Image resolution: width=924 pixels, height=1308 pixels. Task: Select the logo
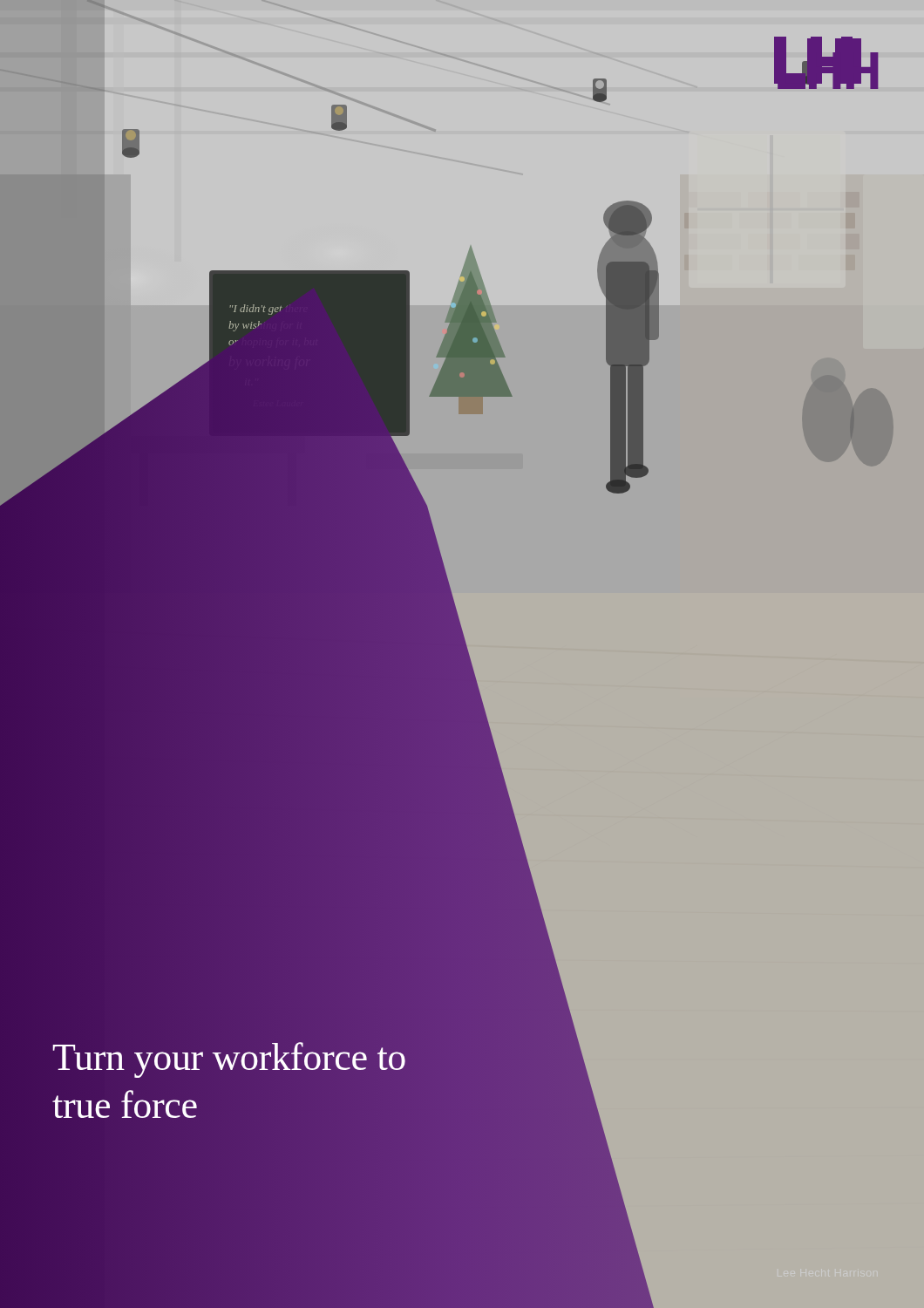pos(826,64)
